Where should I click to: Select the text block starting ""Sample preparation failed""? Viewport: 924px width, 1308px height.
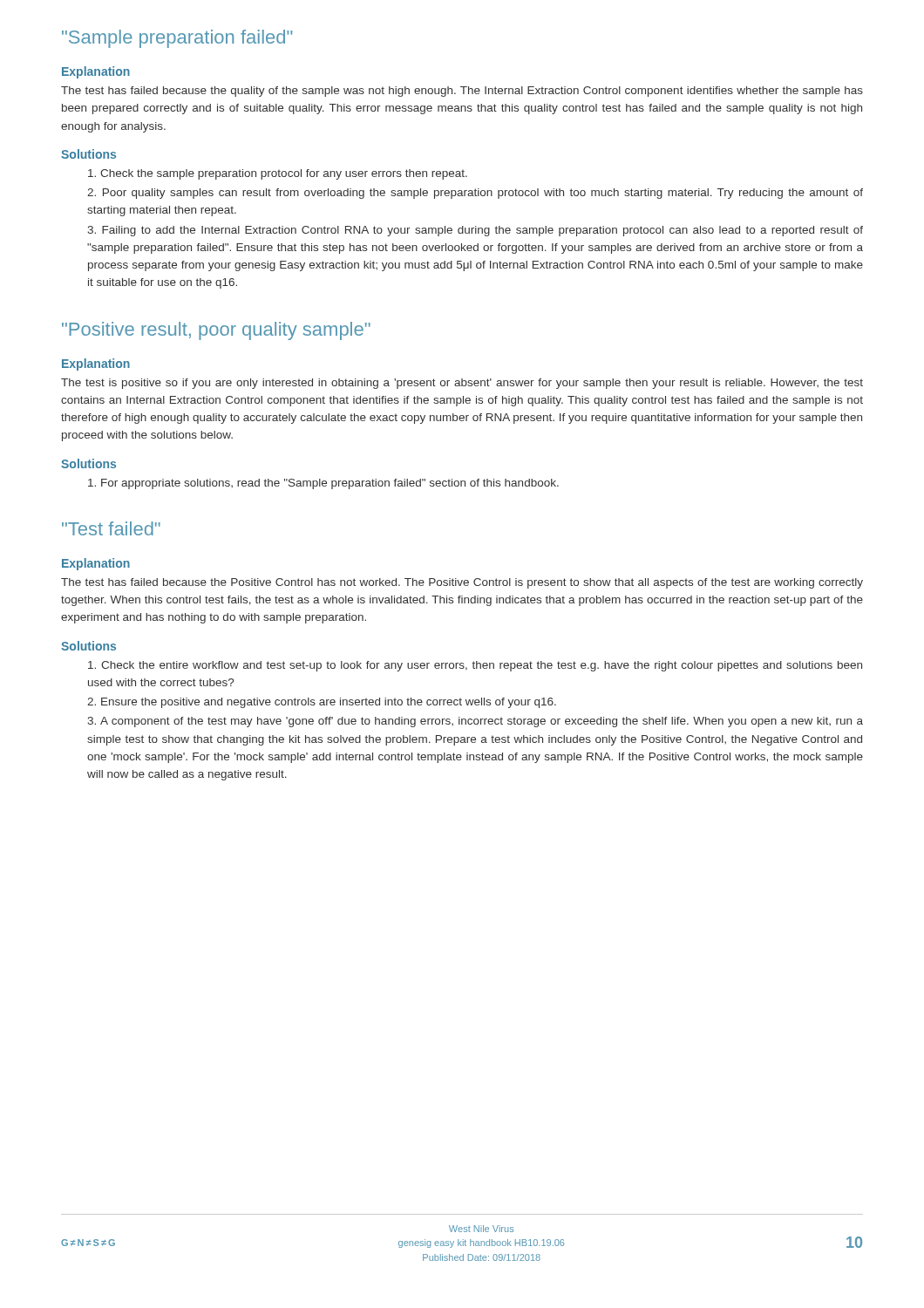pos(177,39)
